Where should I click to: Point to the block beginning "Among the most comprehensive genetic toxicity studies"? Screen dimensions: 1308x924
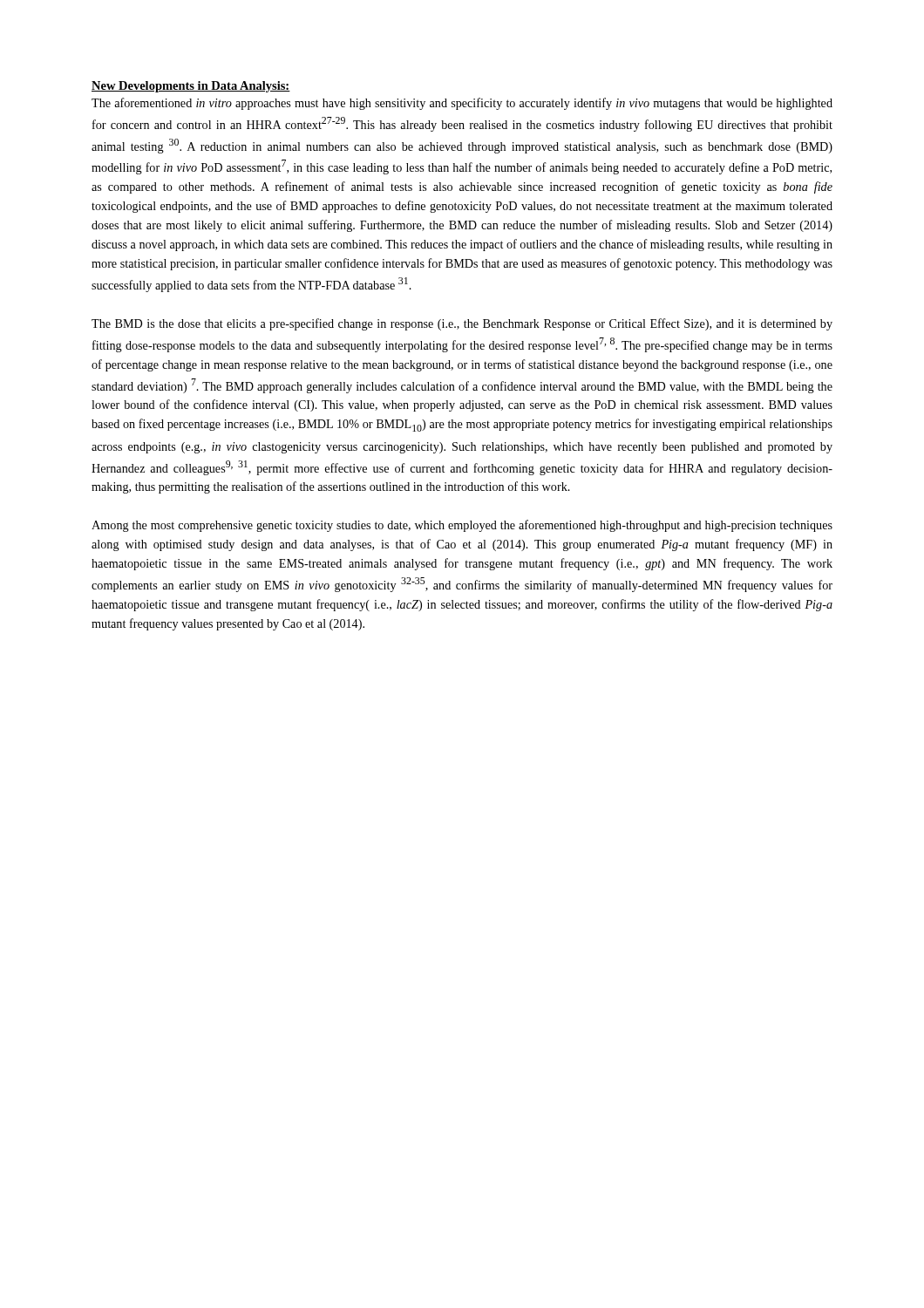pos(462,574)
